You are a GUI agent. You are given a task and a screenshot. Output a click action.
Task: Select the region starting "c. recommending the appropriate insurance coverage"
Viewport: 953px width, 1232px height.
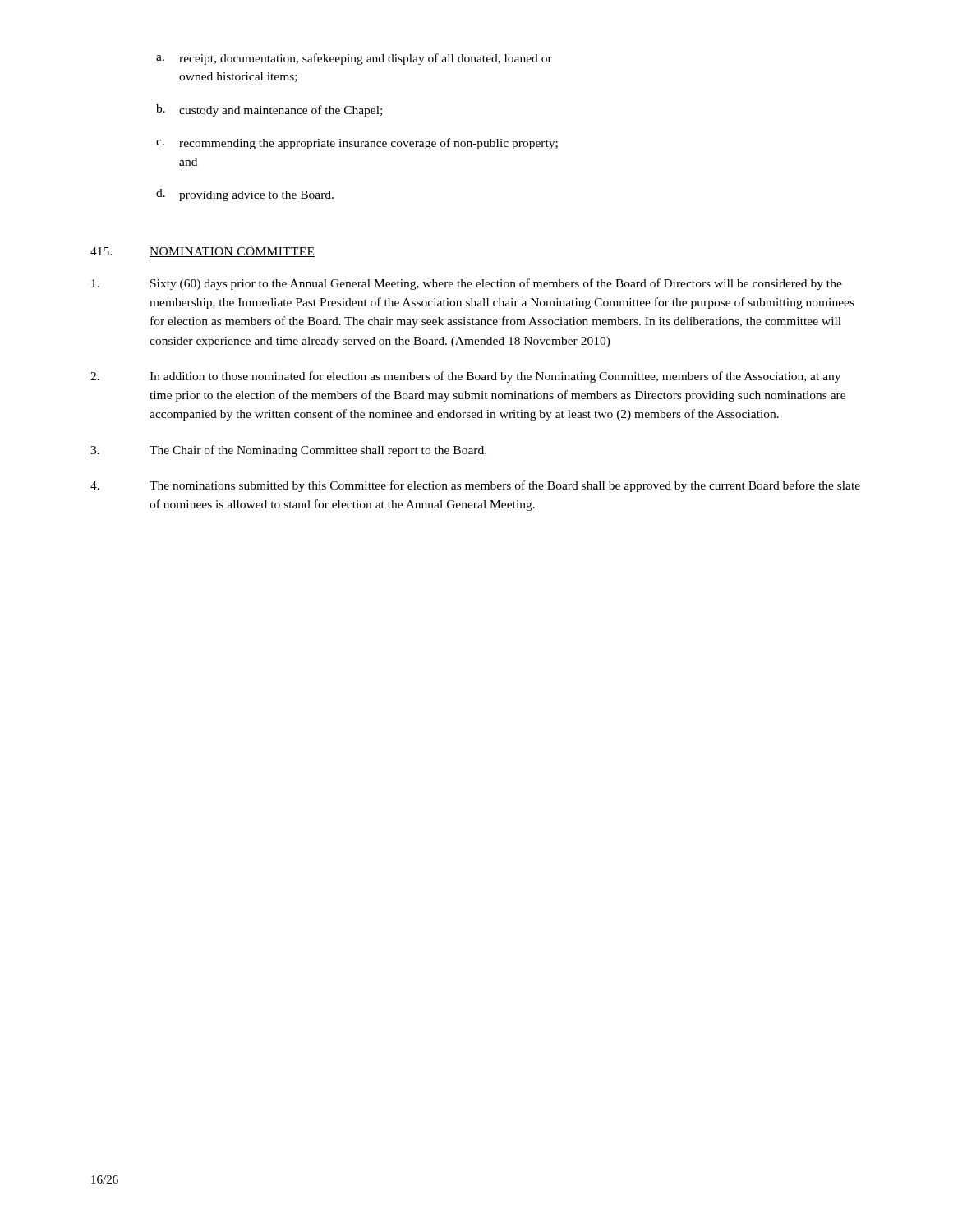coord(509,153)
